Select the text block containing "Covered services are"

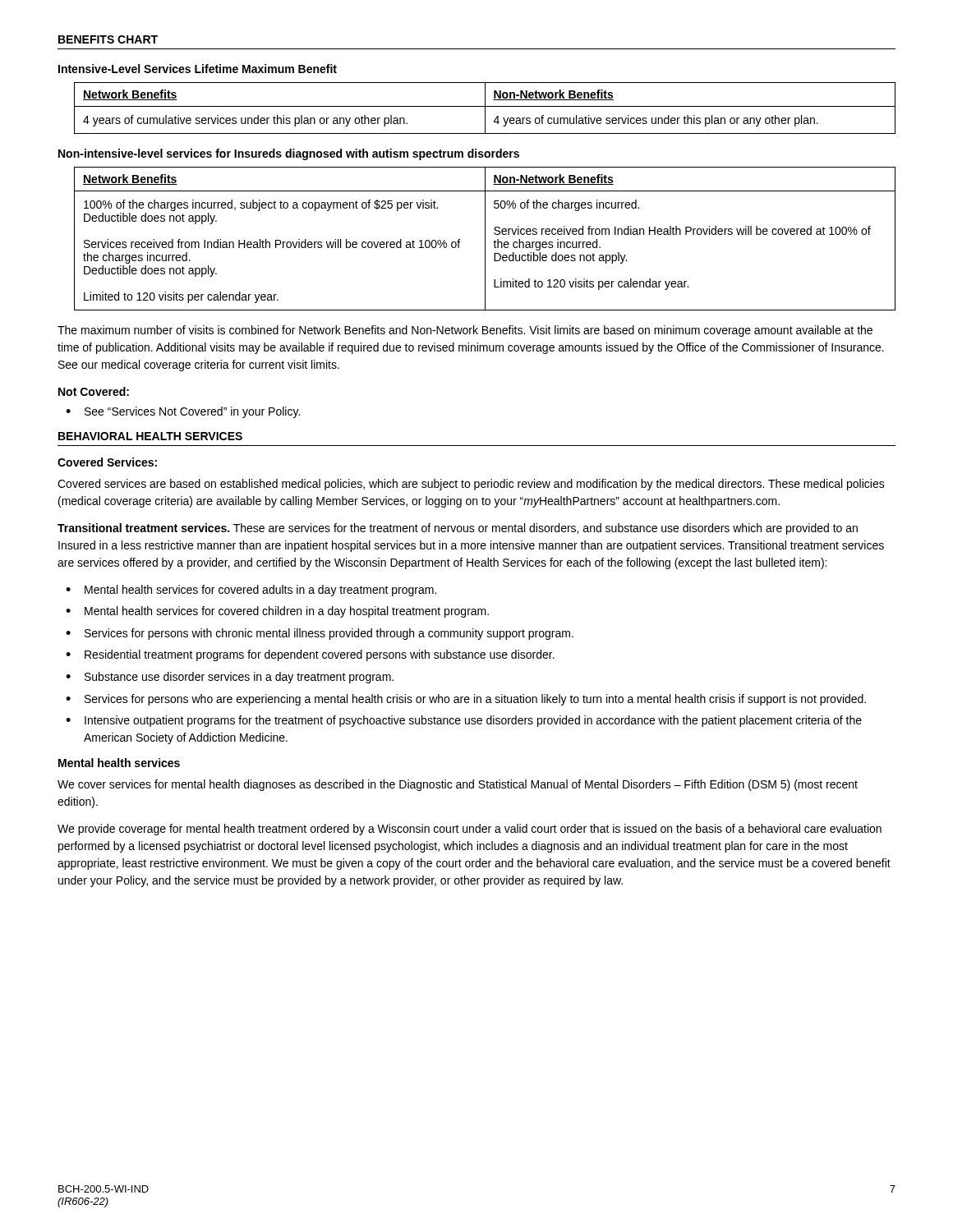tap(471, 492)
